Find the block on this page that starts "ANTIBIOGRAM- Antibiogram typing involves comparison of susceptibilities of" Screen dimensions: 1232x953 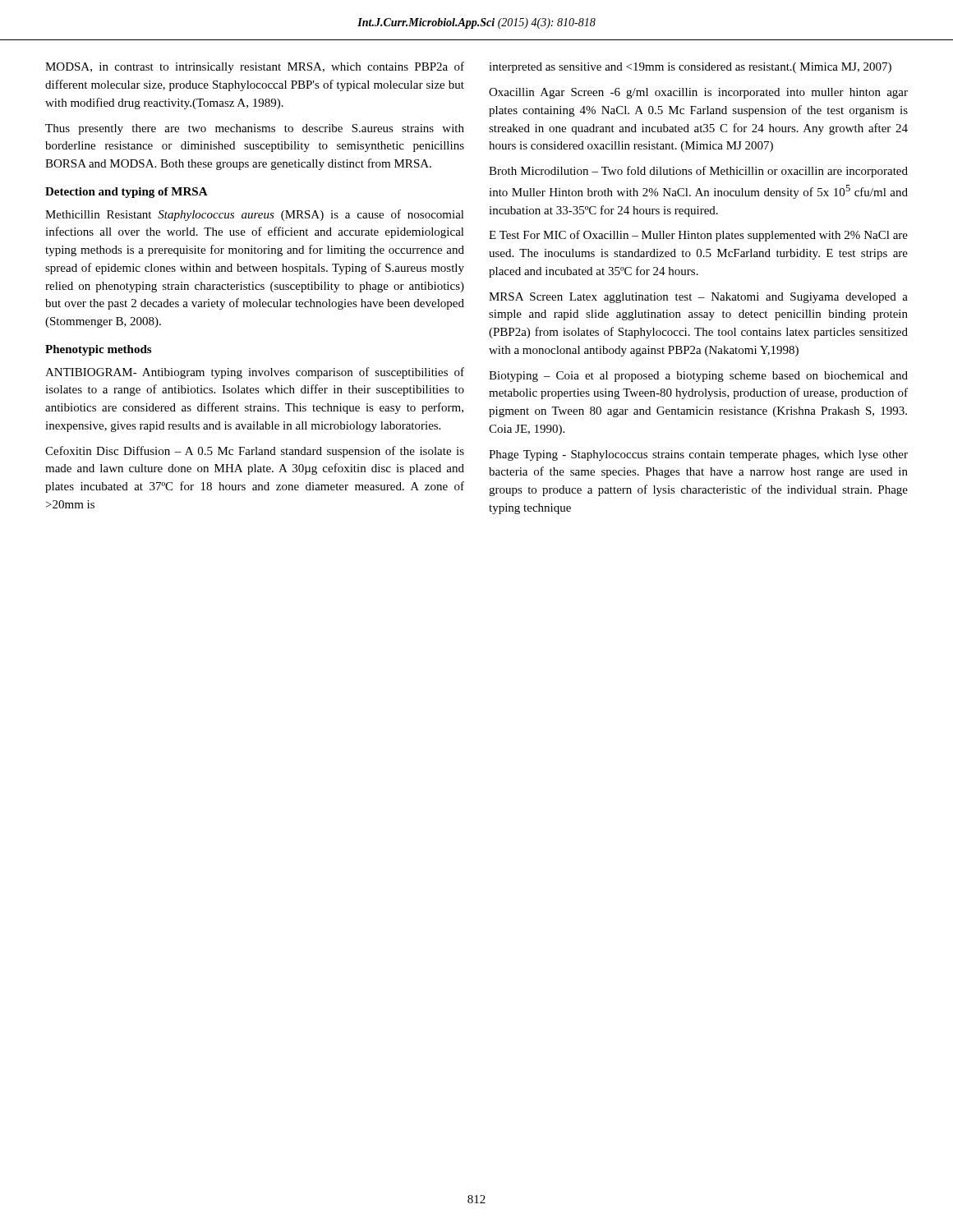pyautogui.click(x=255, y=399)
